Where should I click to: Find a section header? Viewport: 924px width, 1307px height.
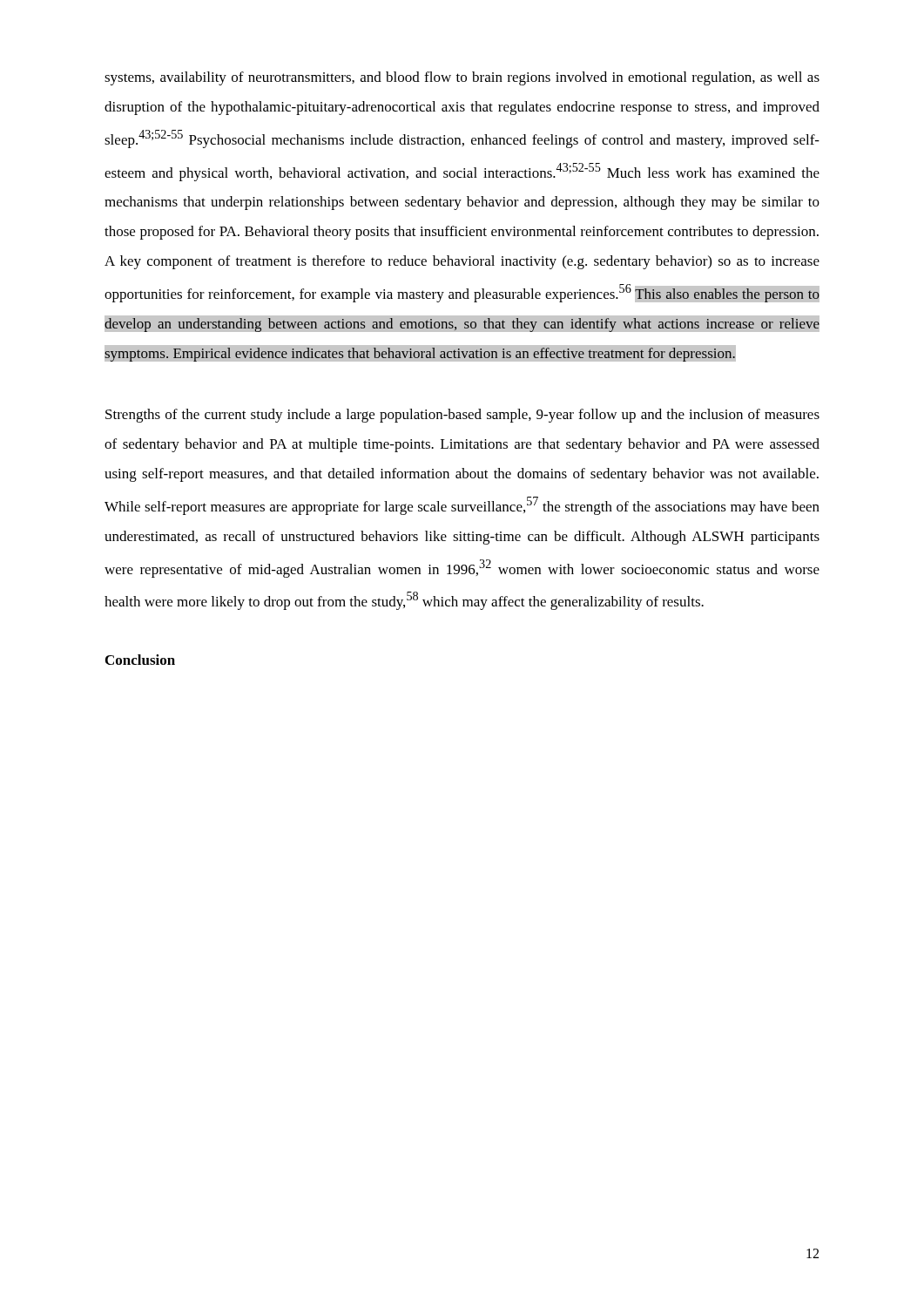click(x=140, y=660)
